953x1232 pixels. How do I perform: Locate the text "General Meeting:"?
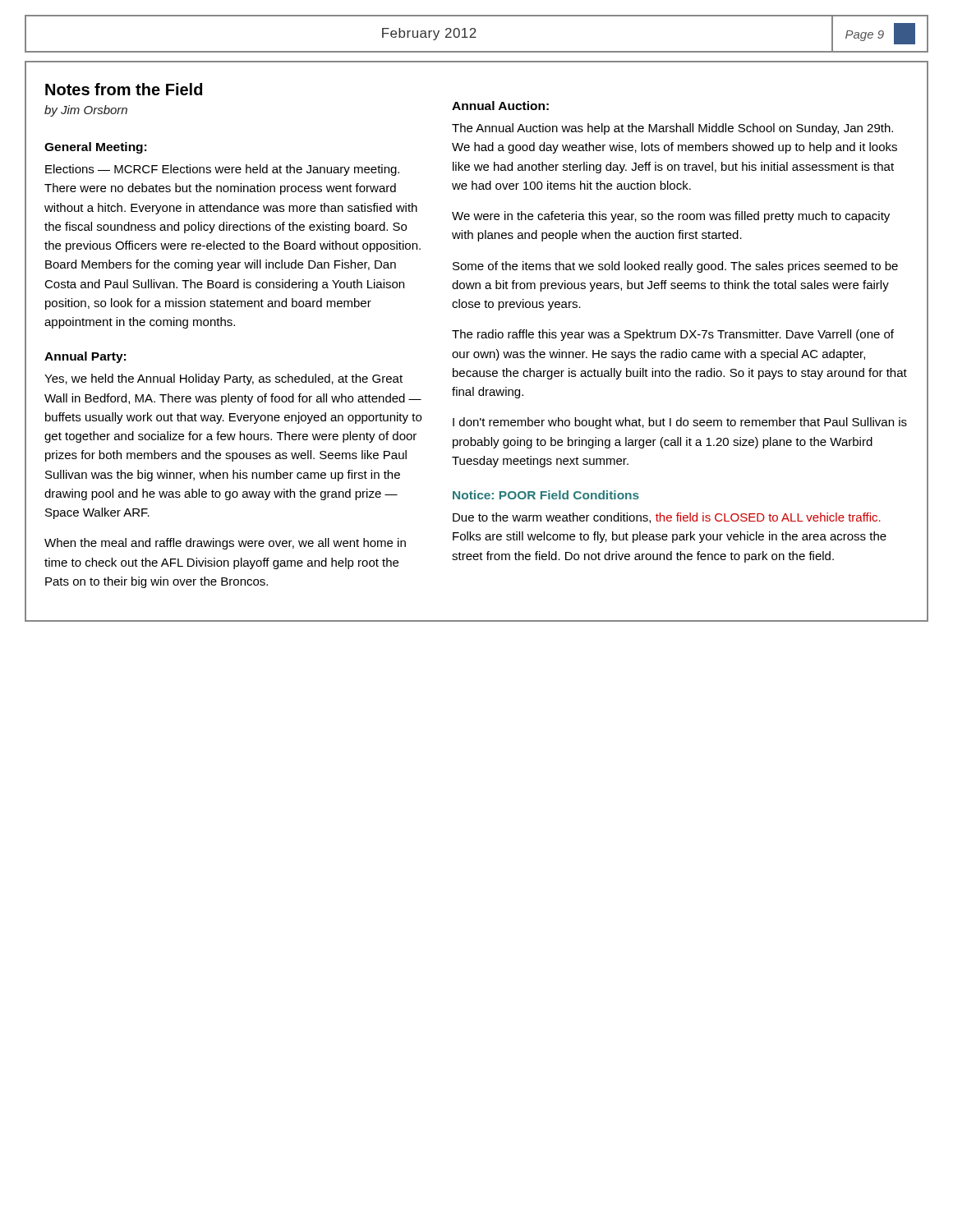96,147
